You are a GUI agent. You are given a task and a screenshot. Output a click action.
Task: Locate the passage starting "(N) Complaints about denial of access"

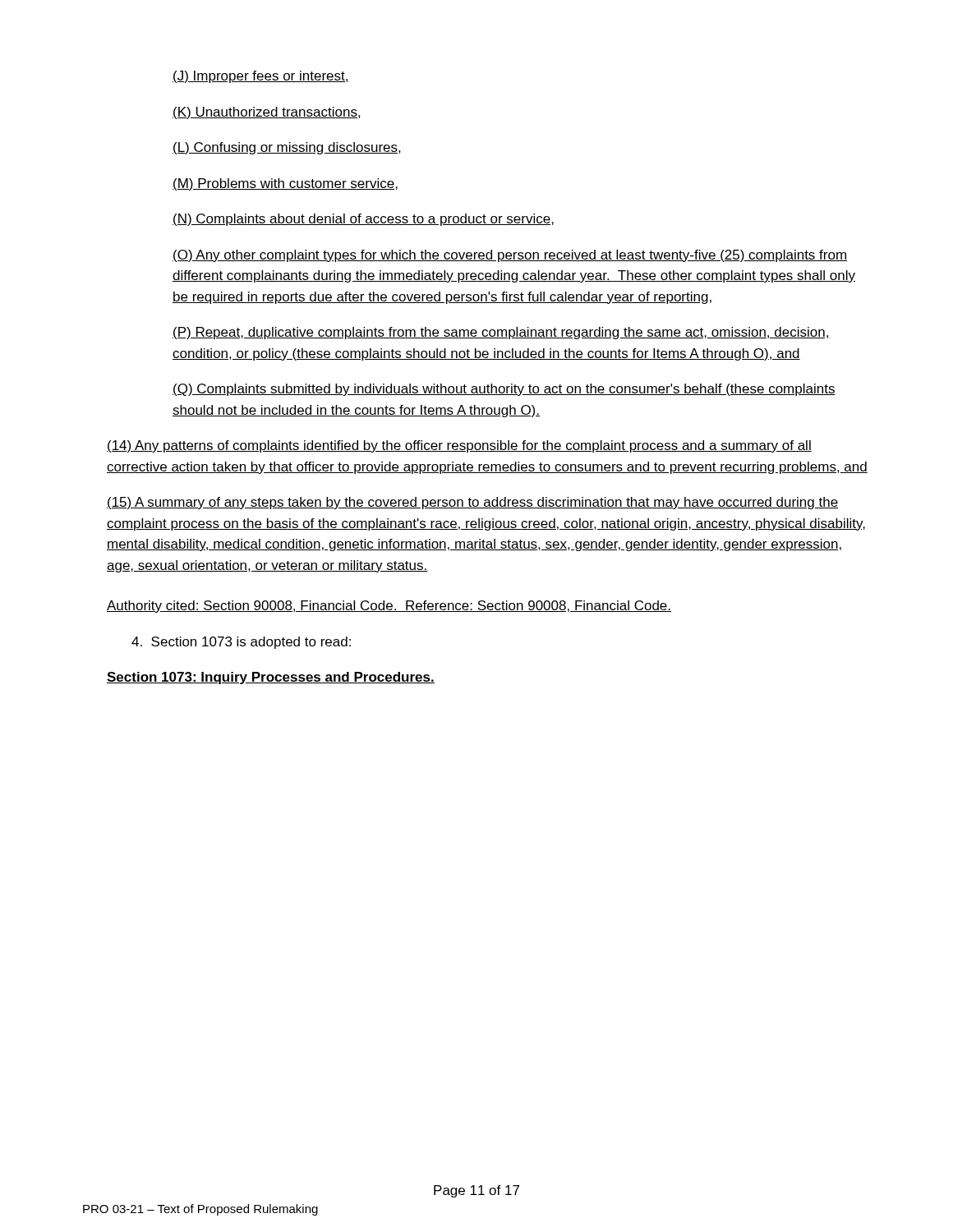click(x=363, y=219)
